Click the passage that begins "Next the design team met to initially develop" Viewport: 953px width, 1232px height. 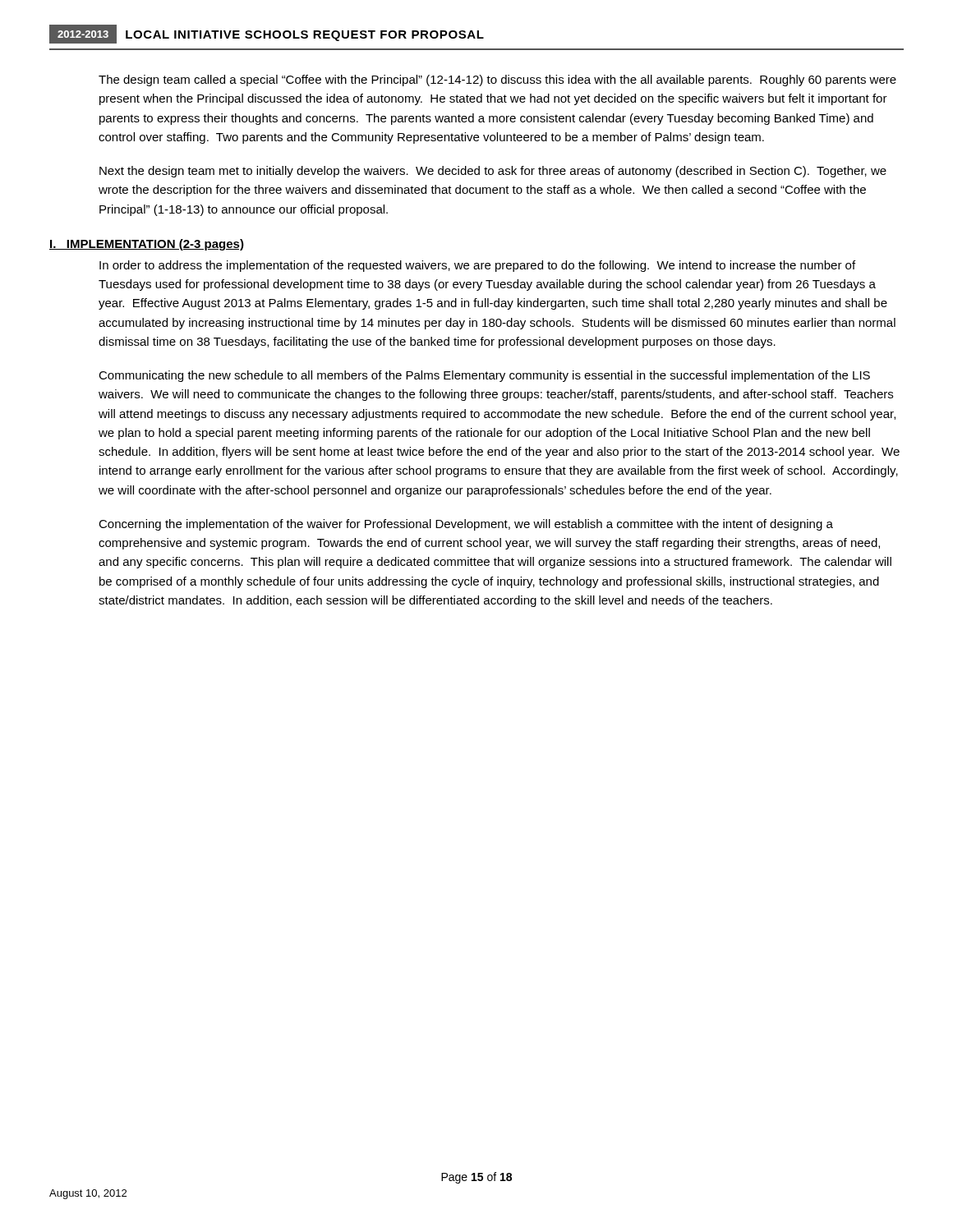tap(493, 190)
